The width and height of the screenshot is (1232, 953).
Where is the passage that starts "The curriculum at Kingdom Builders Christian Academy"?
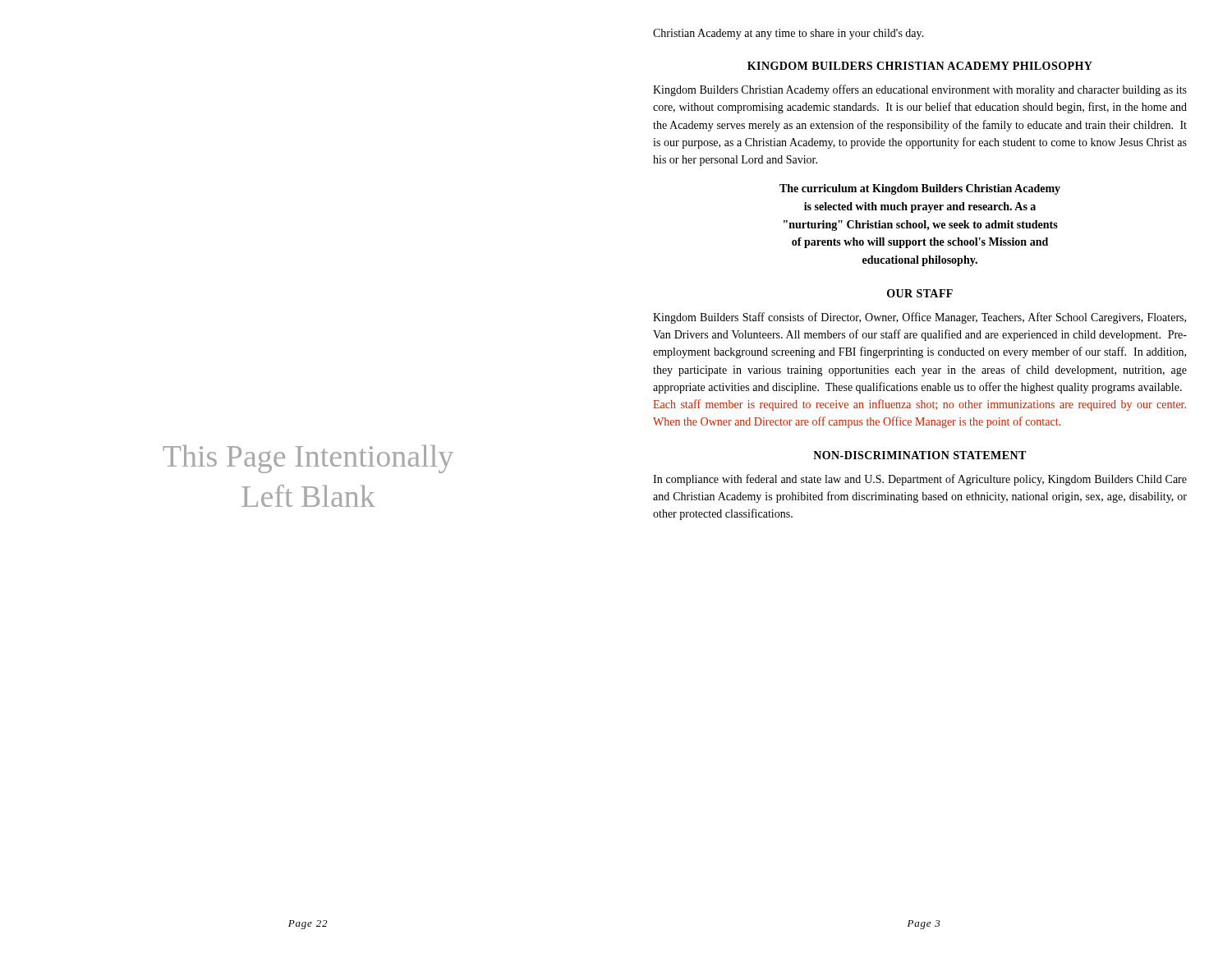coord(920,224)
